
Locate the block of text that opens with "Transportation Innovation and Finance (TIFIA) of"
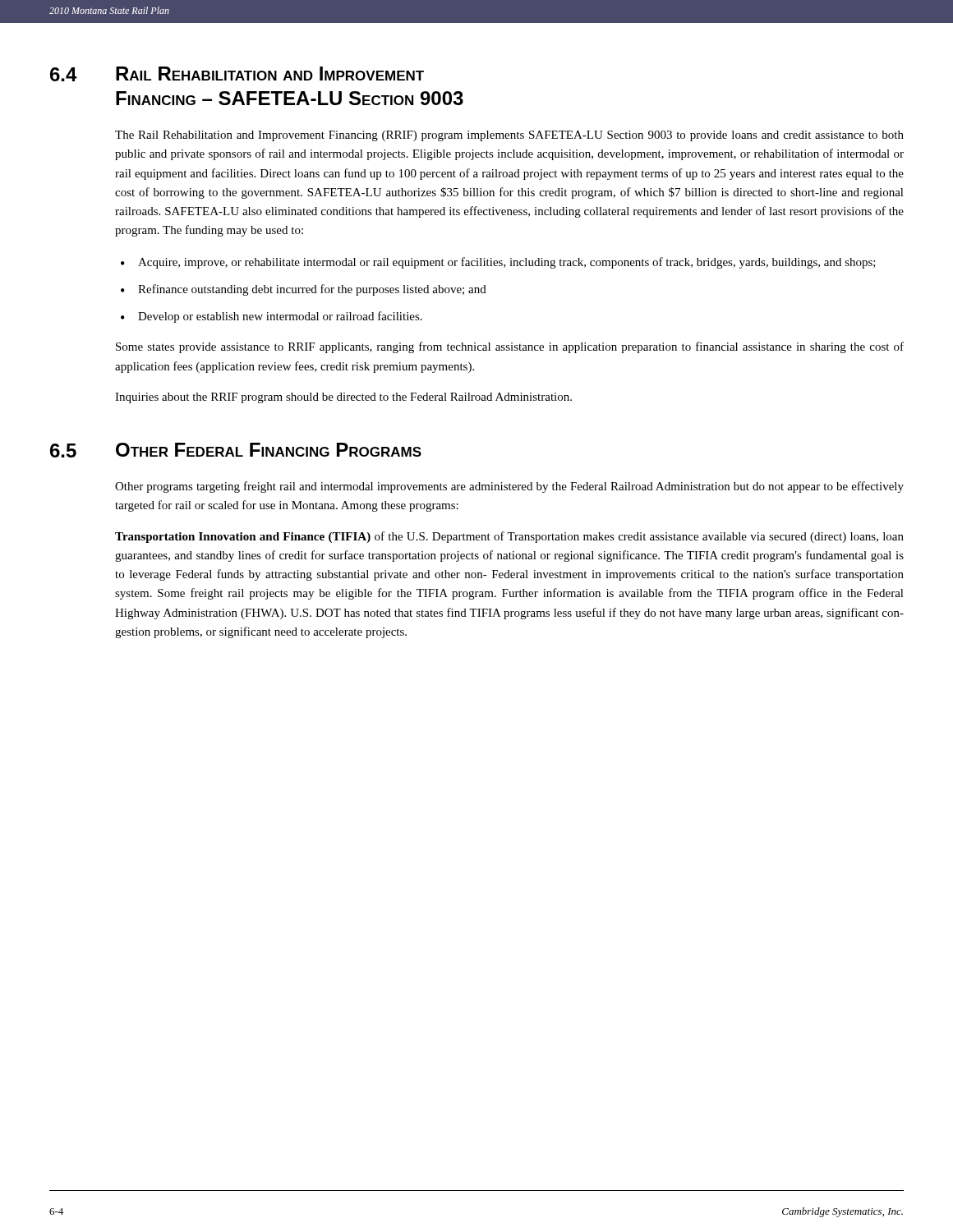[509, 584]
